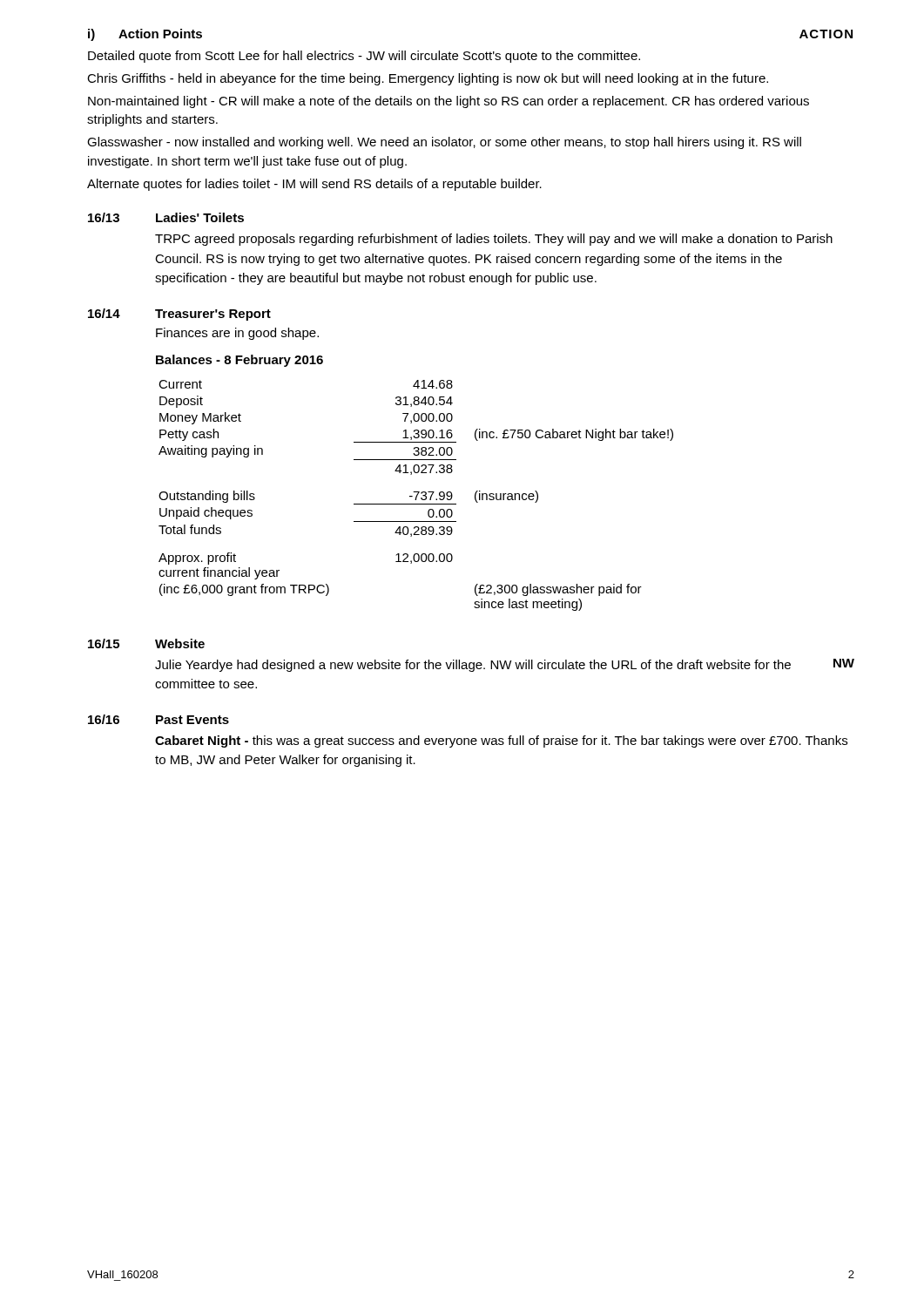Point to "Finances are in good shape."
The width and height of the screenshot is (924, 1307).
[237, 332]
